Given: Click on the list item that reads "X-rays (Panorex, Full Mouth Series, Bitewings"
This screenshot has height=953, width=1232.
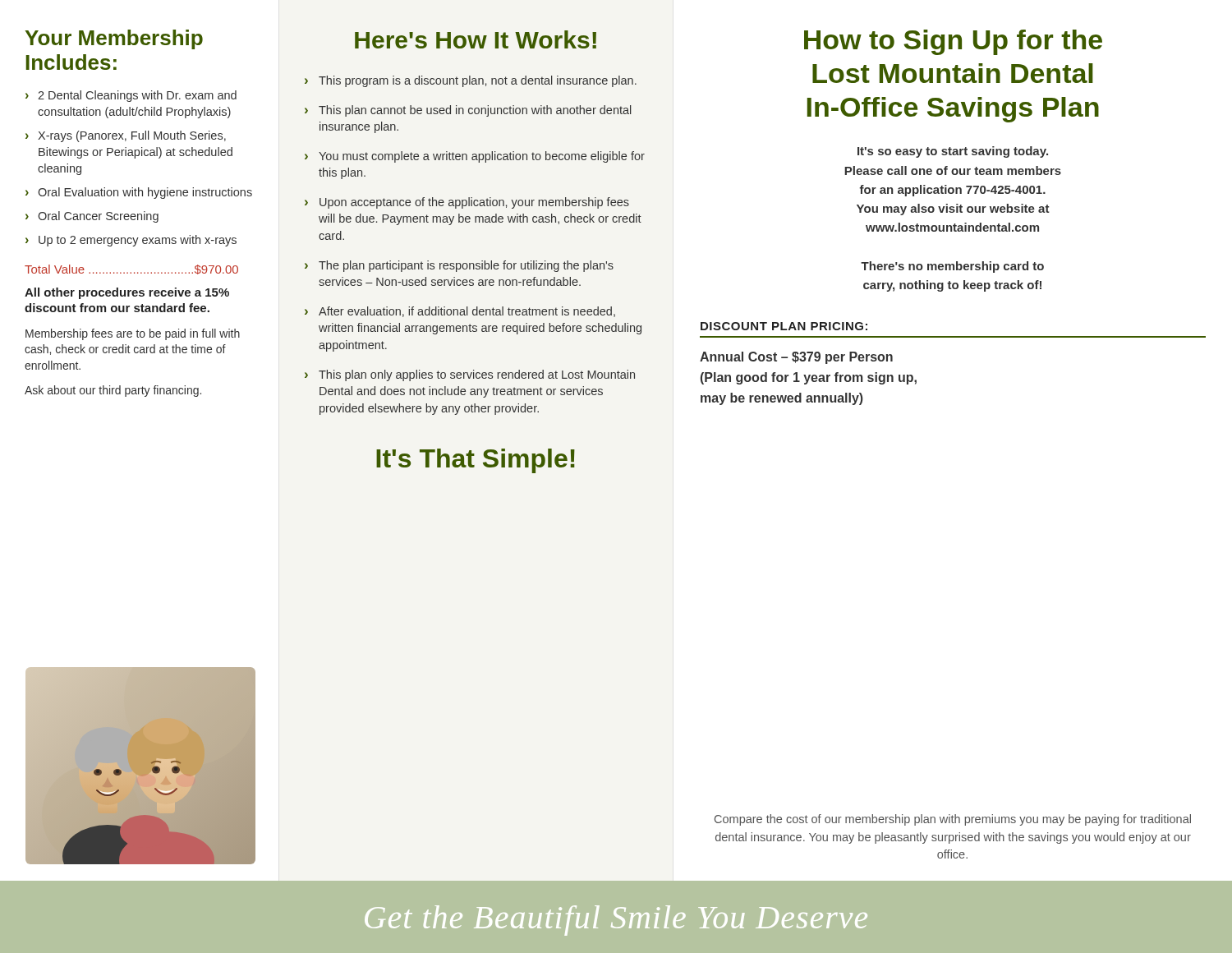Looking at the screenshot, I should pyautogui.click(x=135, y=152).
